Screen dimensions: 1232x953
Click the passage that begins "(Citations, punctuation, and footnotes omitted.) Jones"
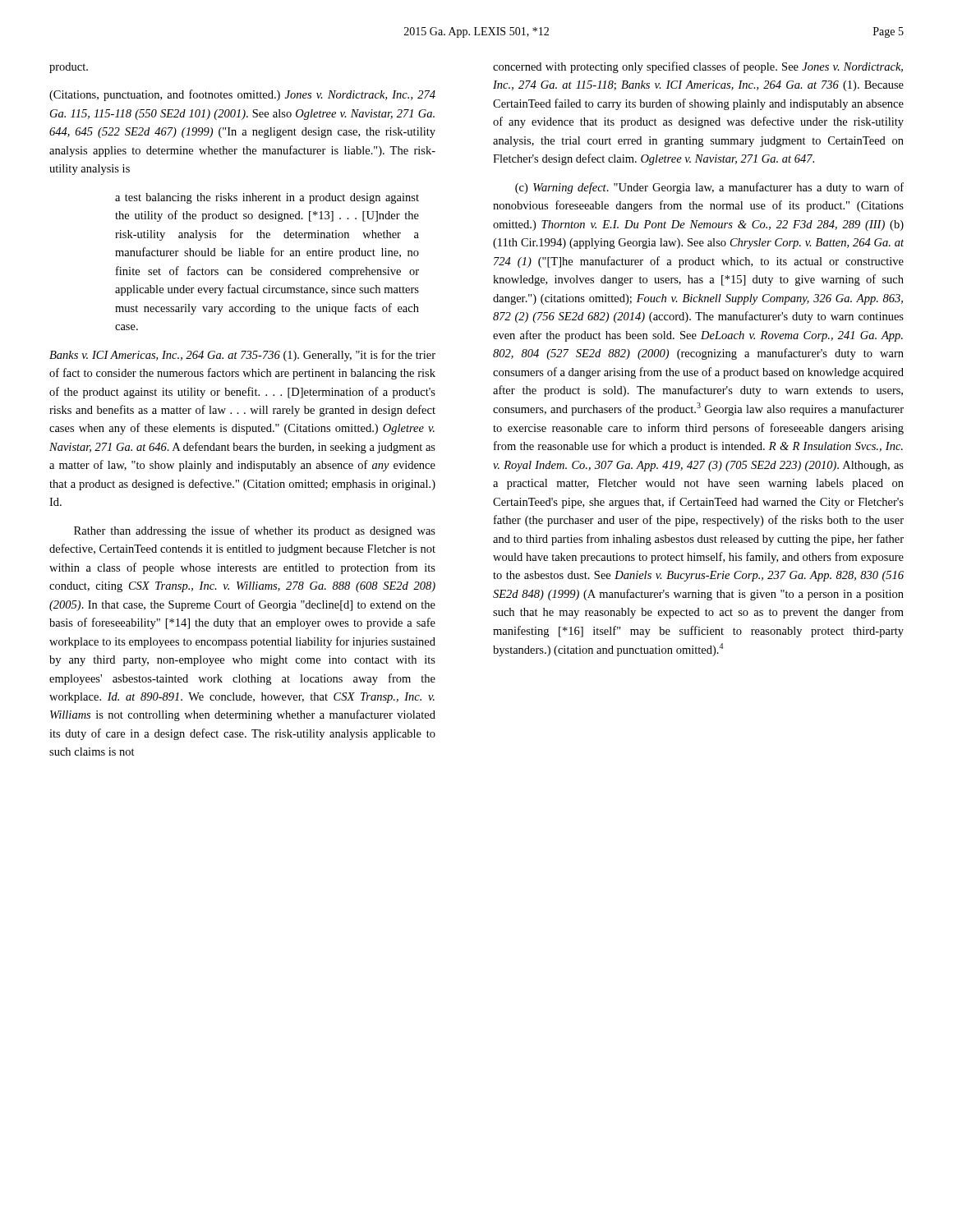[x=242, y=132]
